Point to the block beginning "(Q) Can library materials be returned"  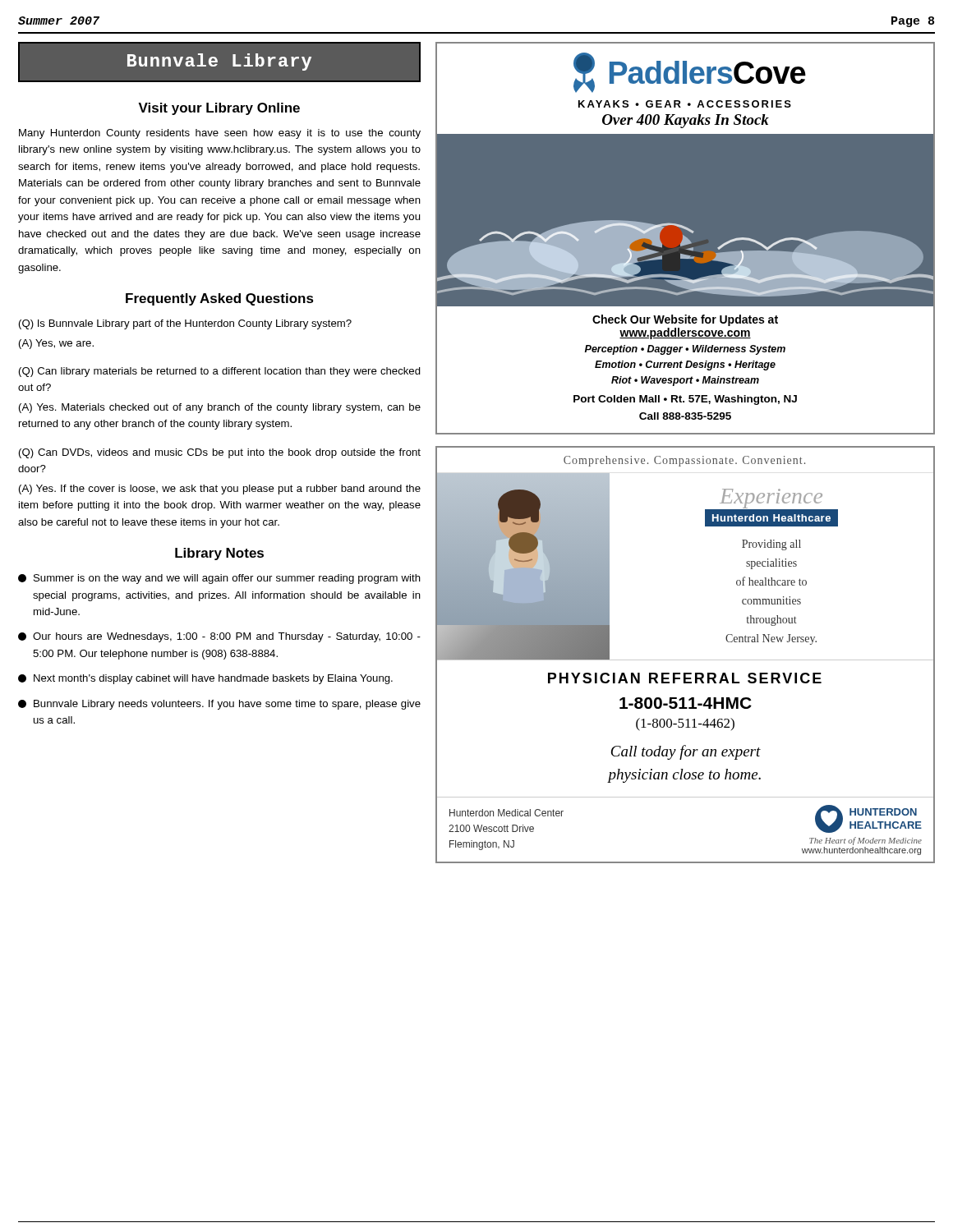[219, 398]
